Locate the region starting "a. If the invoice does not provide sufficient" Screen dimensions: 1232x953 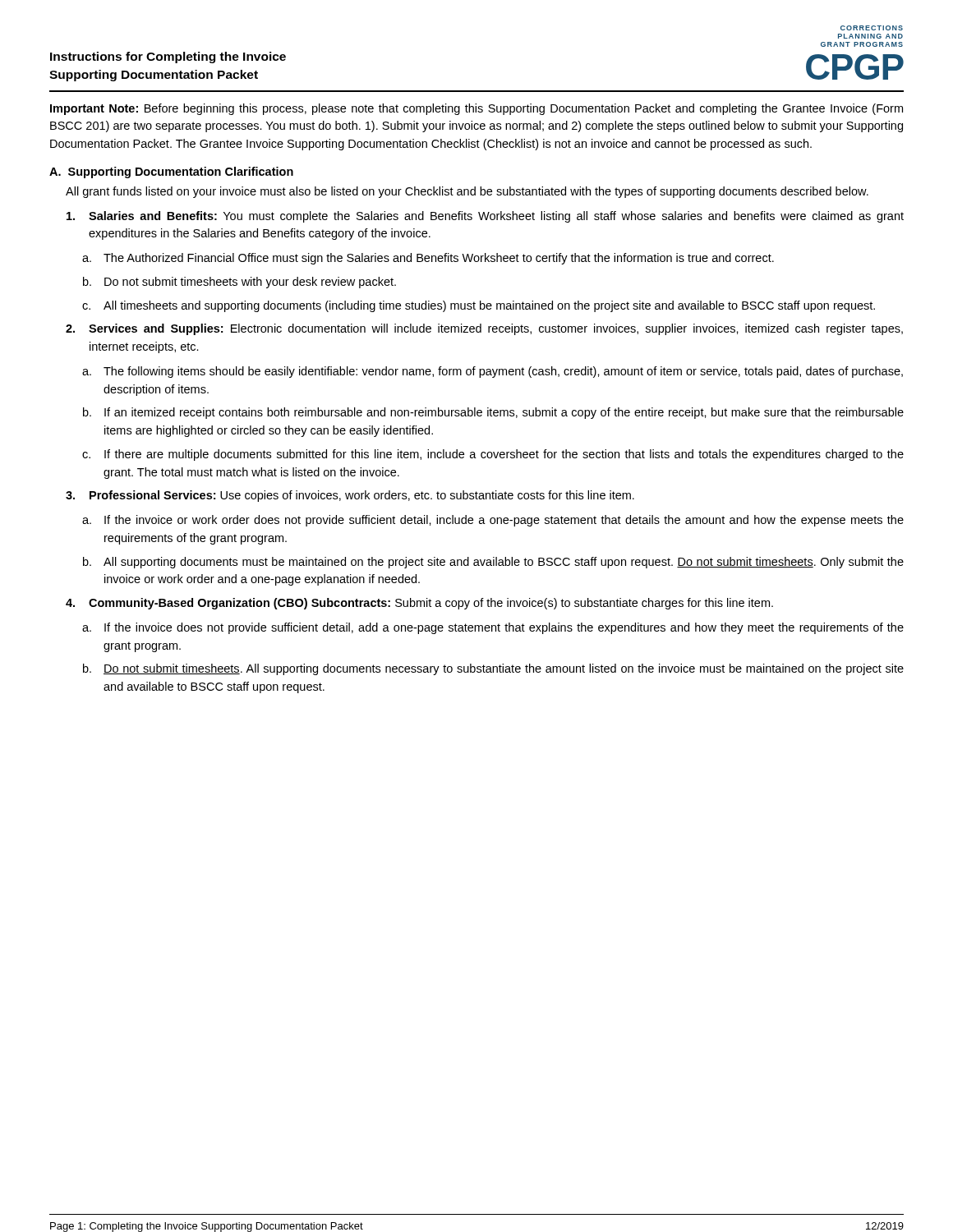click(493, 637)
